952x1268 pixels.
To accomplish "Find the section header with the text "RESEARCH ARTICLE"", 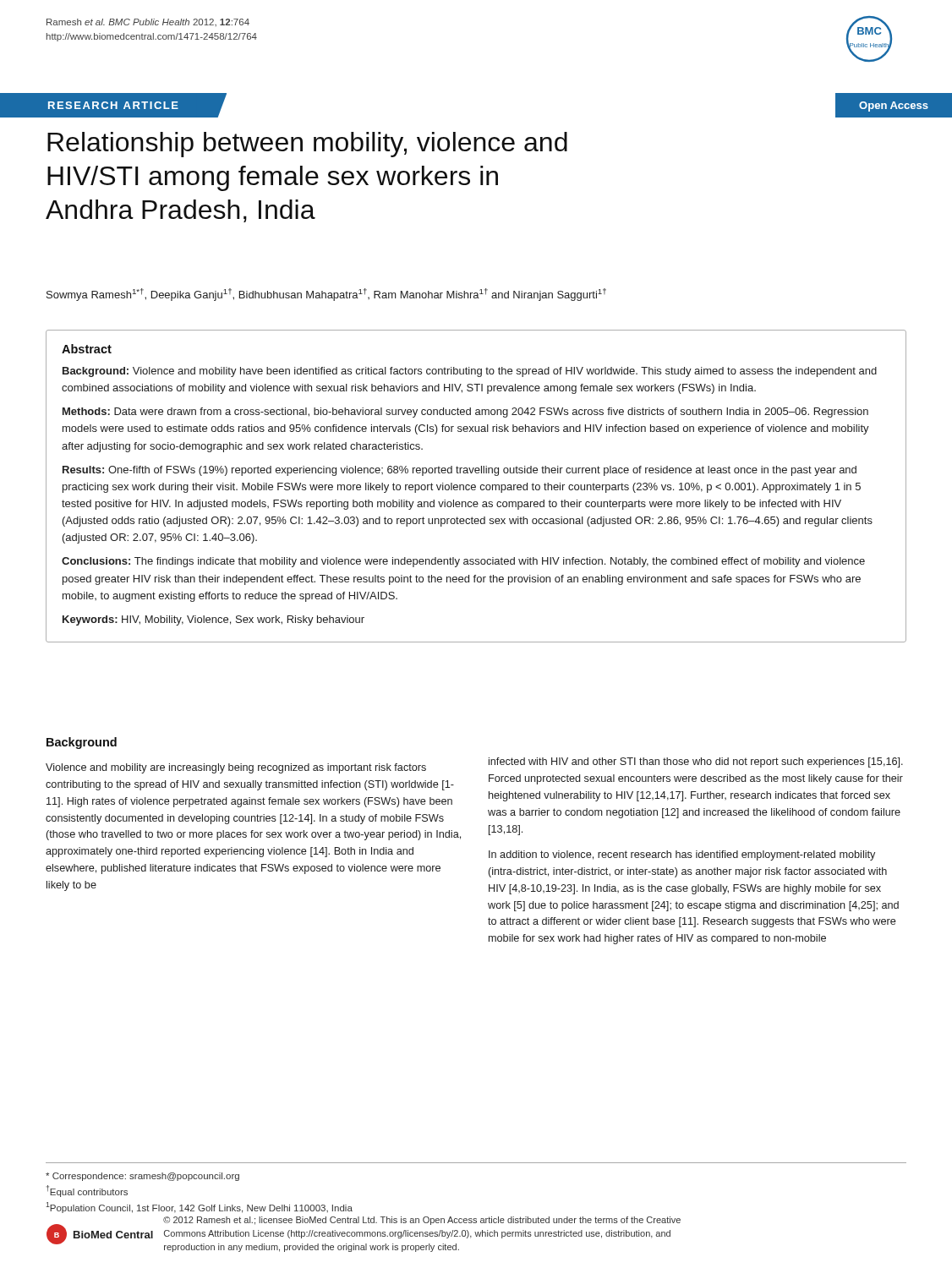I will click(113, 105).
